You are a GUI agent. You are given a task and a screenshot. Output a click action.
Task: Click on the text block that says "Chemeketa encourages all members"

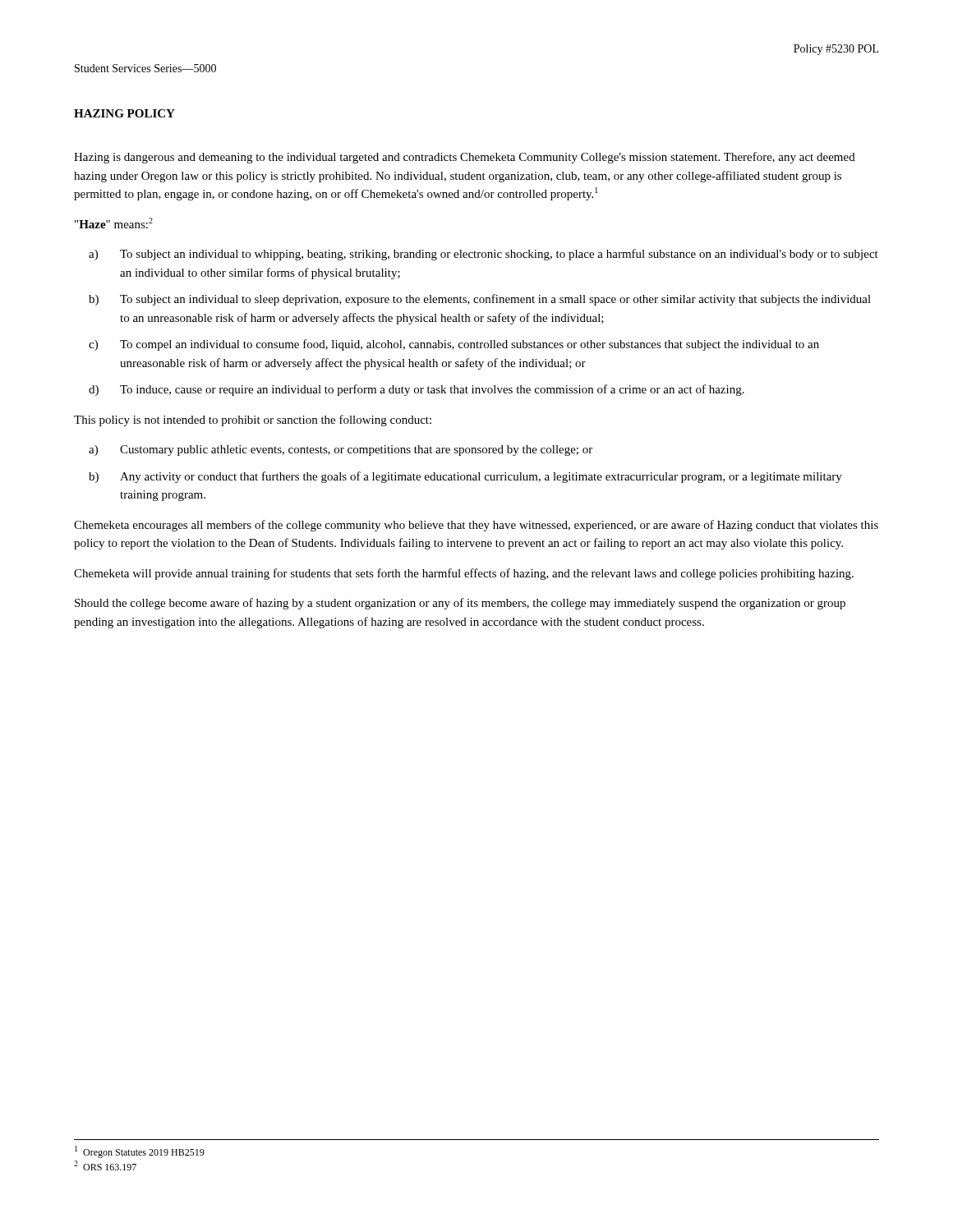pyautogui.click(x=476, y=534)
